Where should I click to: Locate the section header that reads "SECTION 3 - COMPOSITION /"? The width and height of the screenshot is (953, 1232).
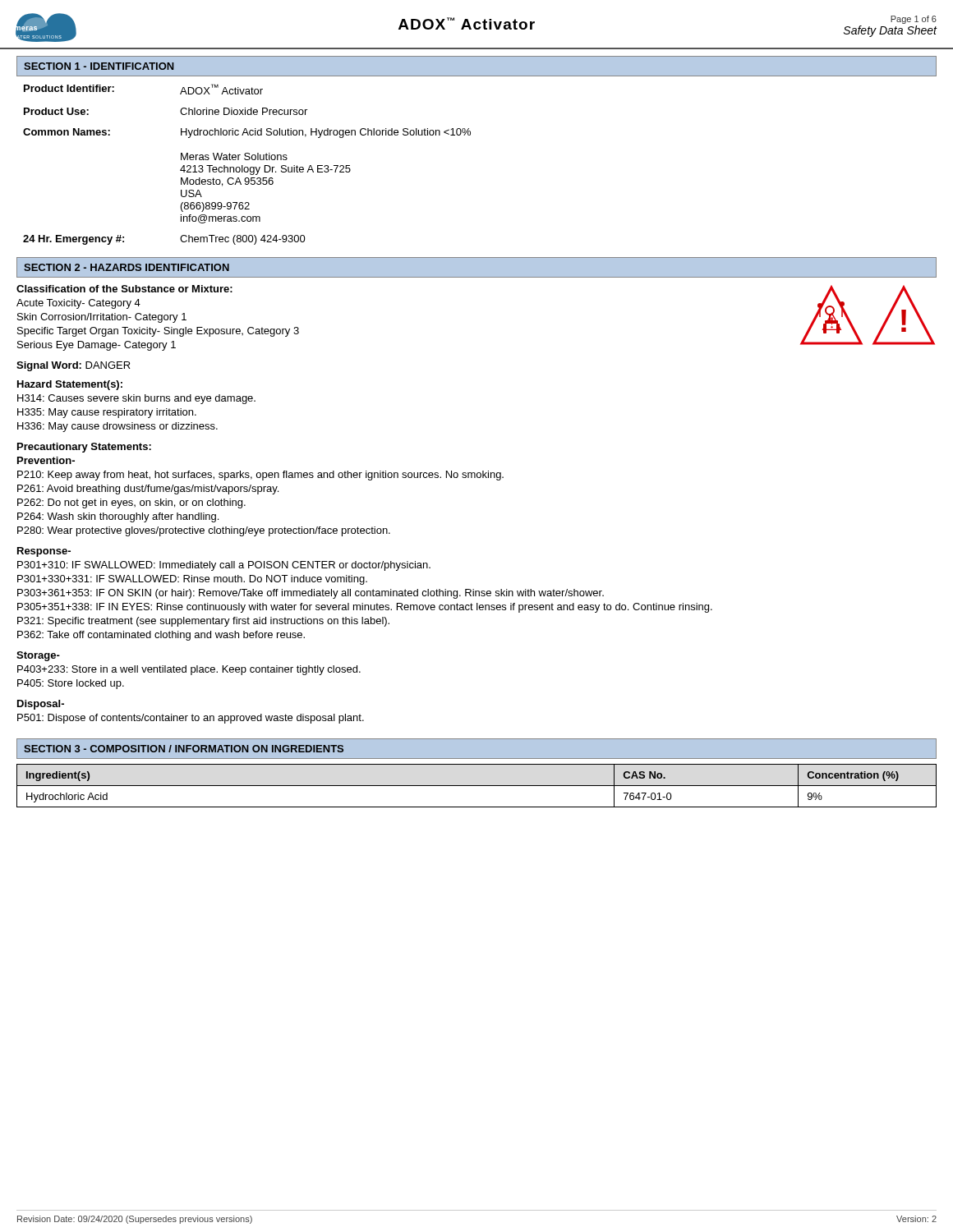[x=184, y=749]
